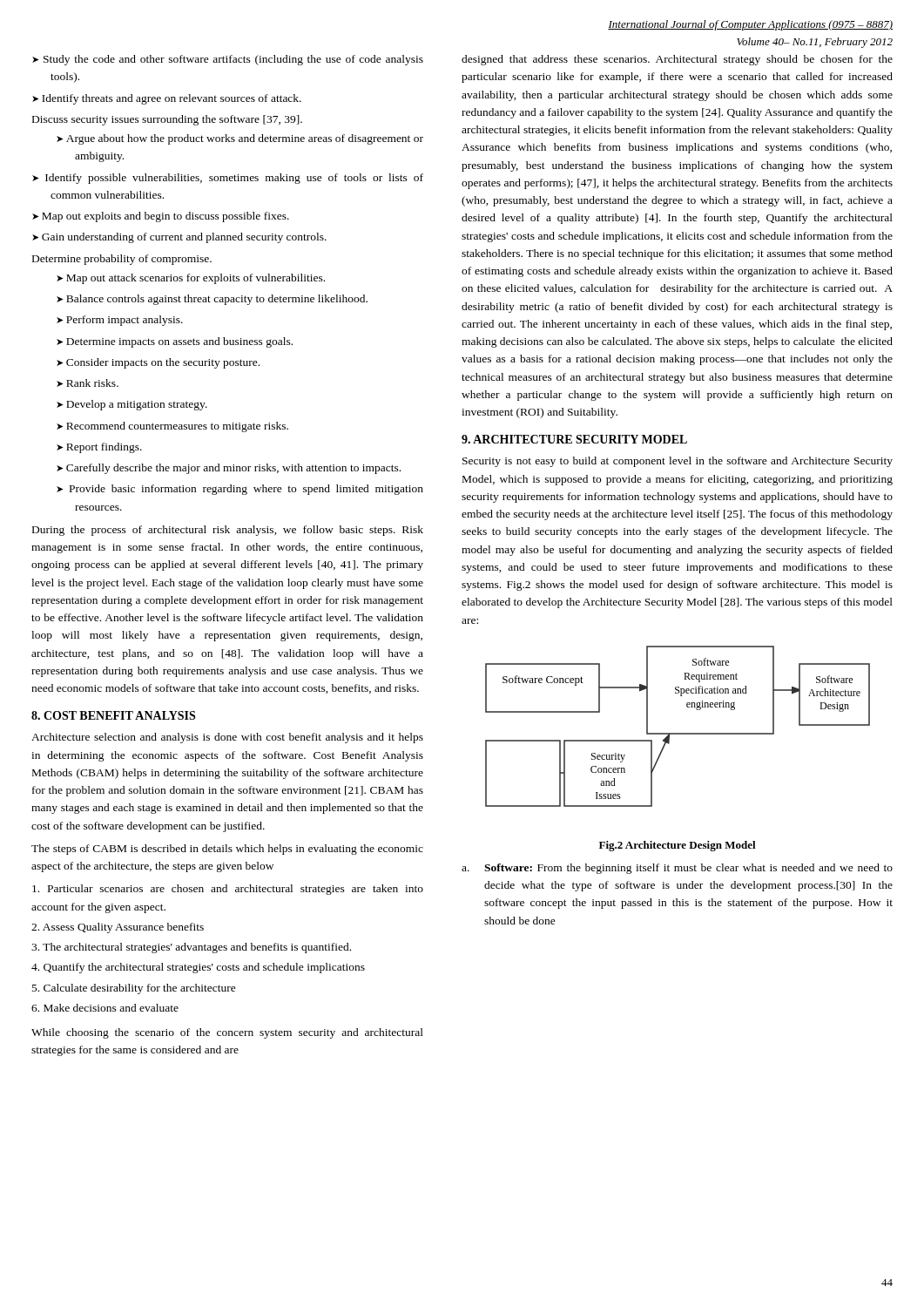Find the list item that reads "Map out attack scenarios for exploits"
Screen dimensions: 1307x924
pos(240,278)
